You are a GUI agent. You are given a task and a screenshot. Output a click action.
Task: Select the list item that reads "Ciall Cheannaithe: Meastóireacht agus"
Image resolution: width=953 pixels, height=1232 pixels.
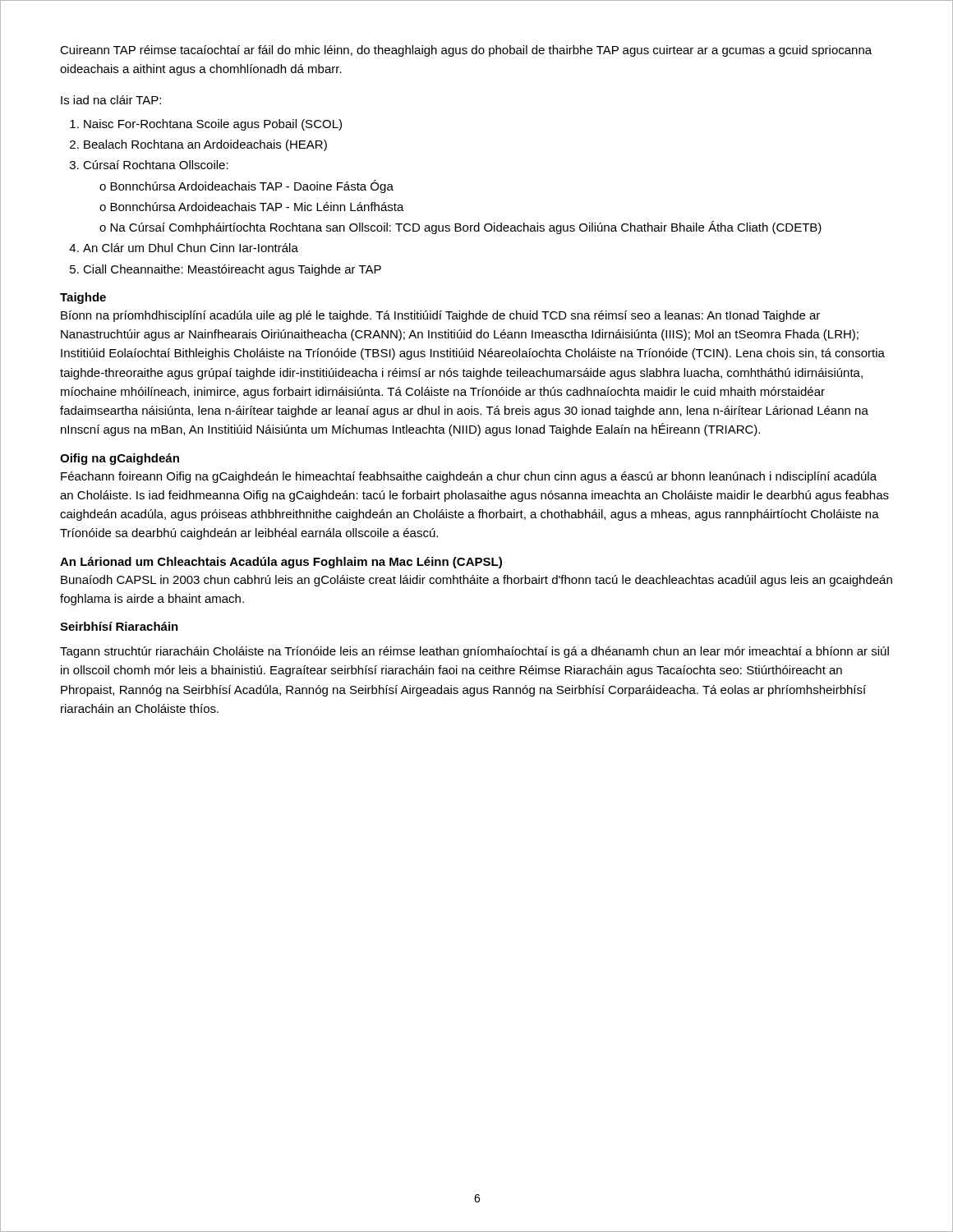pos(232,269)
